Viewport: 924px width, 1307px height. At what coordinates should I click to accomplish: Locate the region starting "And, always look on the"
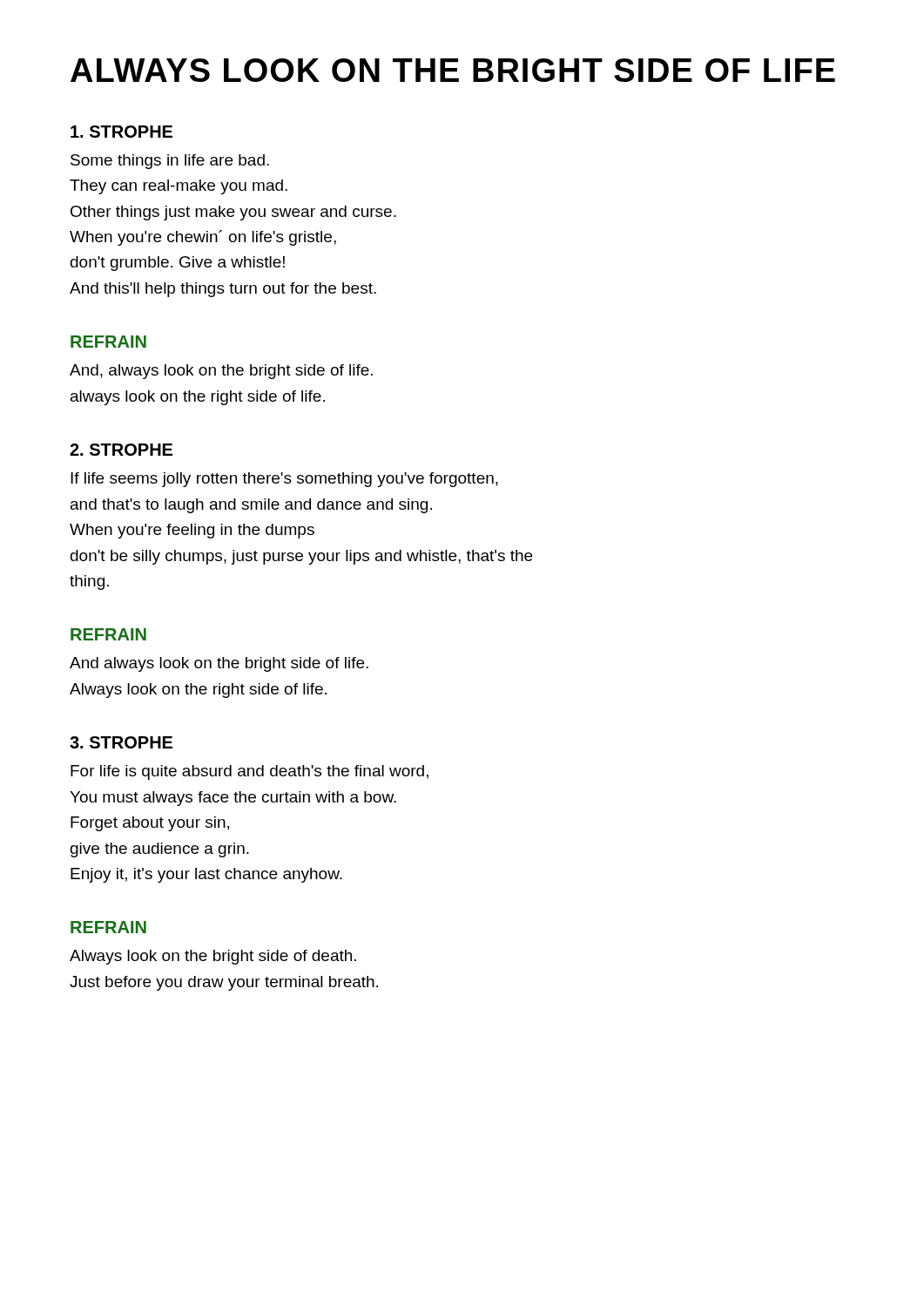[x=222, y=383]
